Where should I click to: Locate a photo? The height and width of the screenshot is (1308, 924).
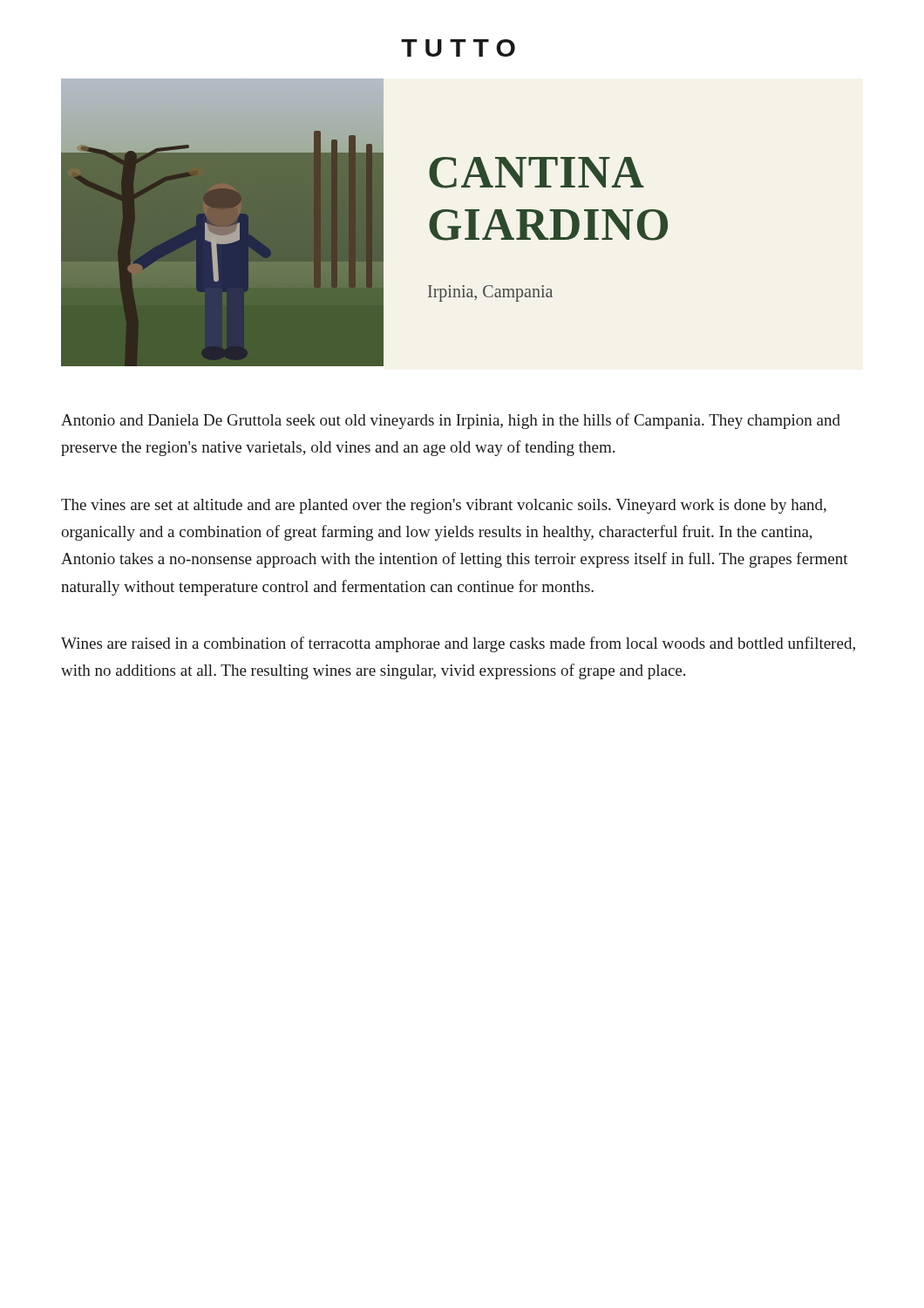pos(222,224)
